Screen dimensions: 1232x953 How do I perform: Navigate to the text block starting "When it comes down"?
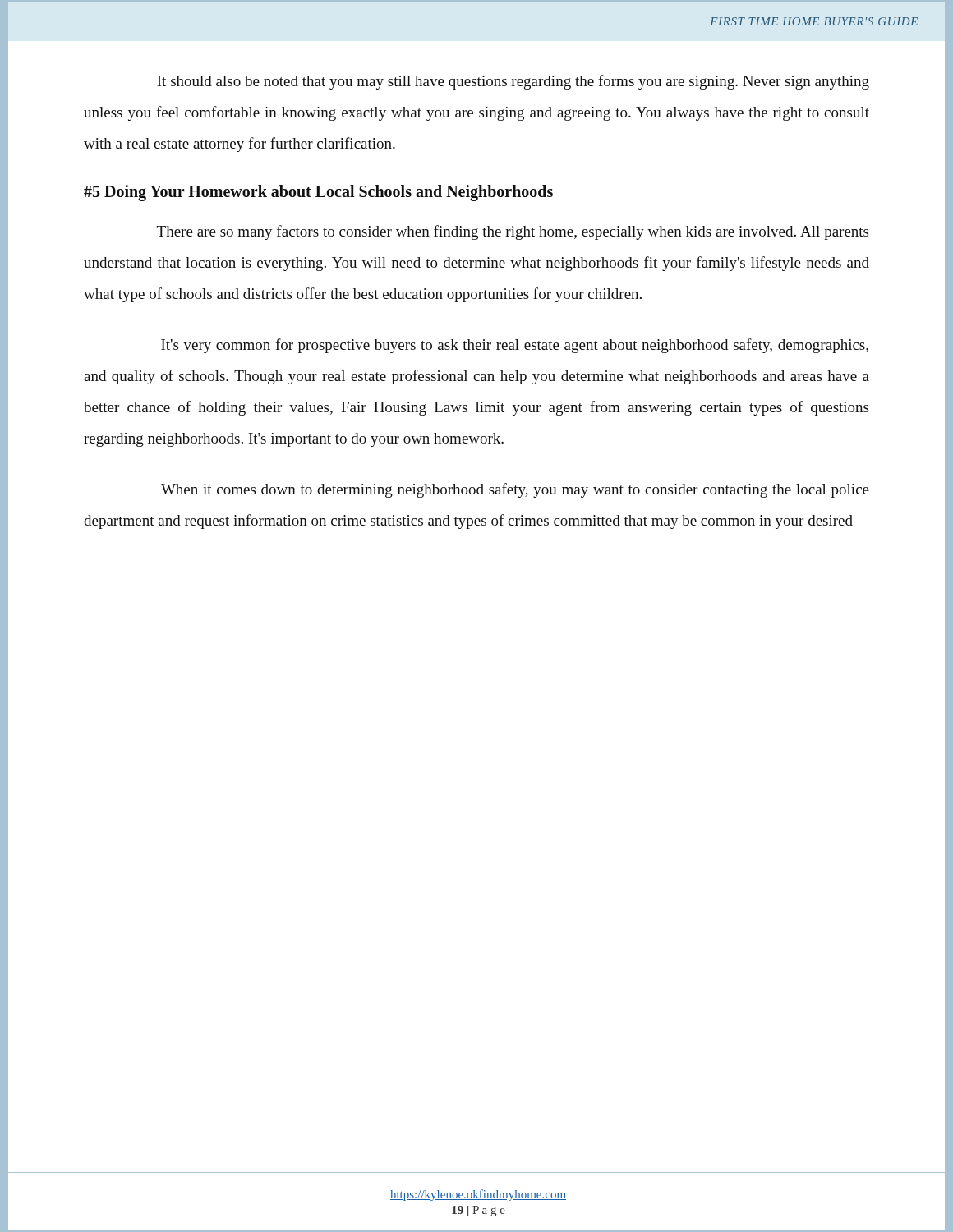[x=476, y=505]
